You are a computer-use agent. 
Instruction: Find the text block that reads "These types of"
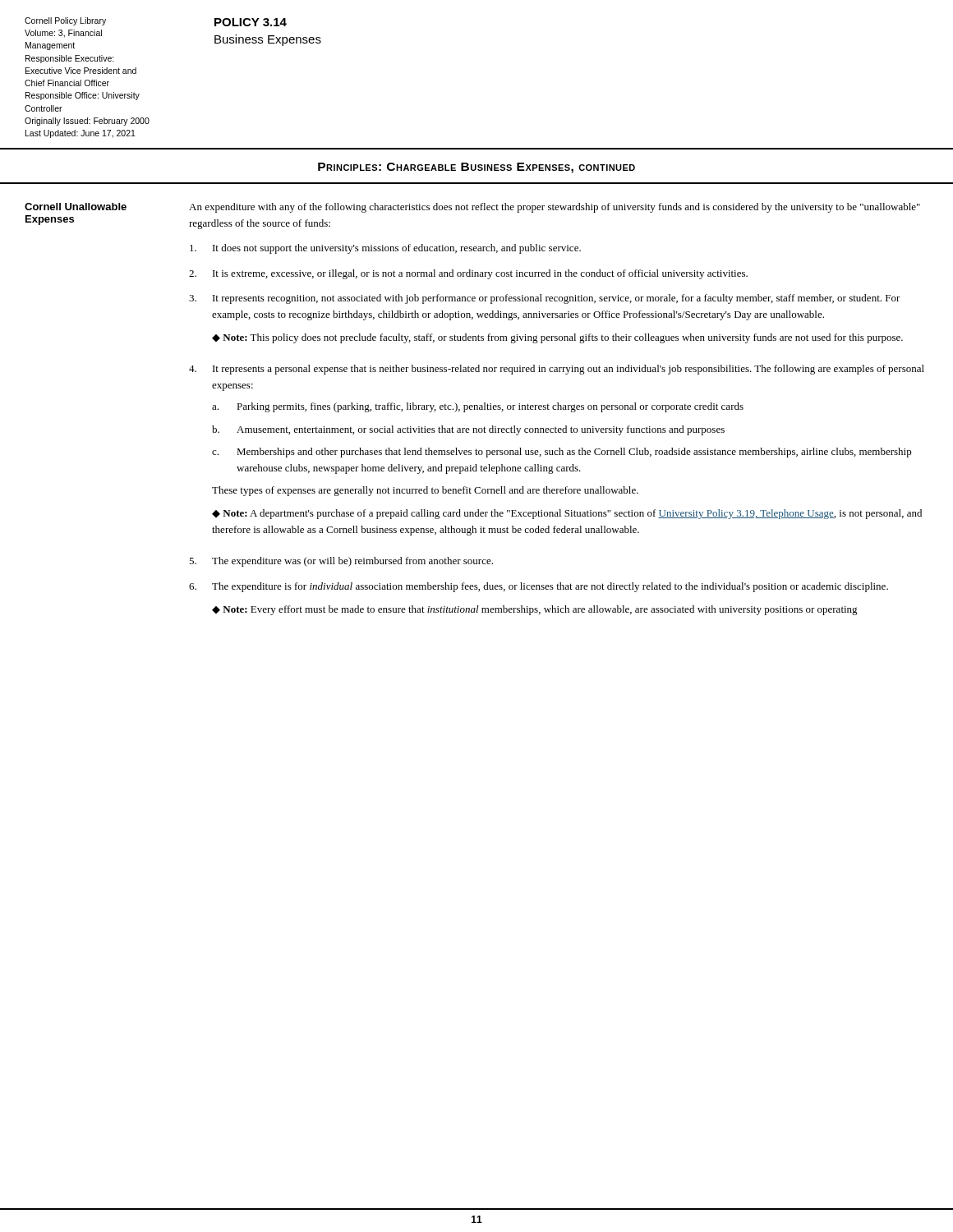pos(425,490)
